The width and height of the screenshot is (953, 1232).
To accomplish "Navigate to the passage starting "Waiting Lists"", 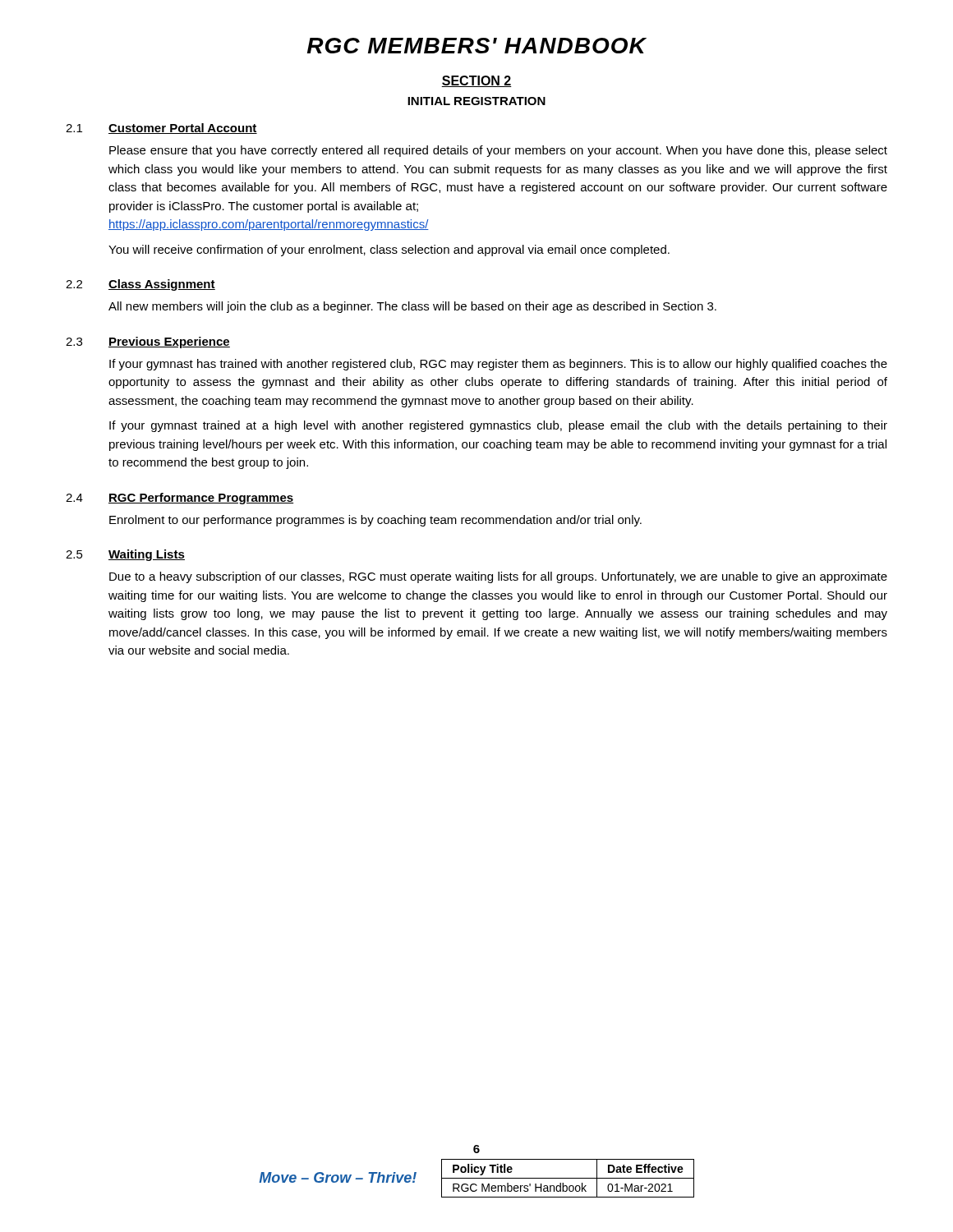I will coord(147,555).
